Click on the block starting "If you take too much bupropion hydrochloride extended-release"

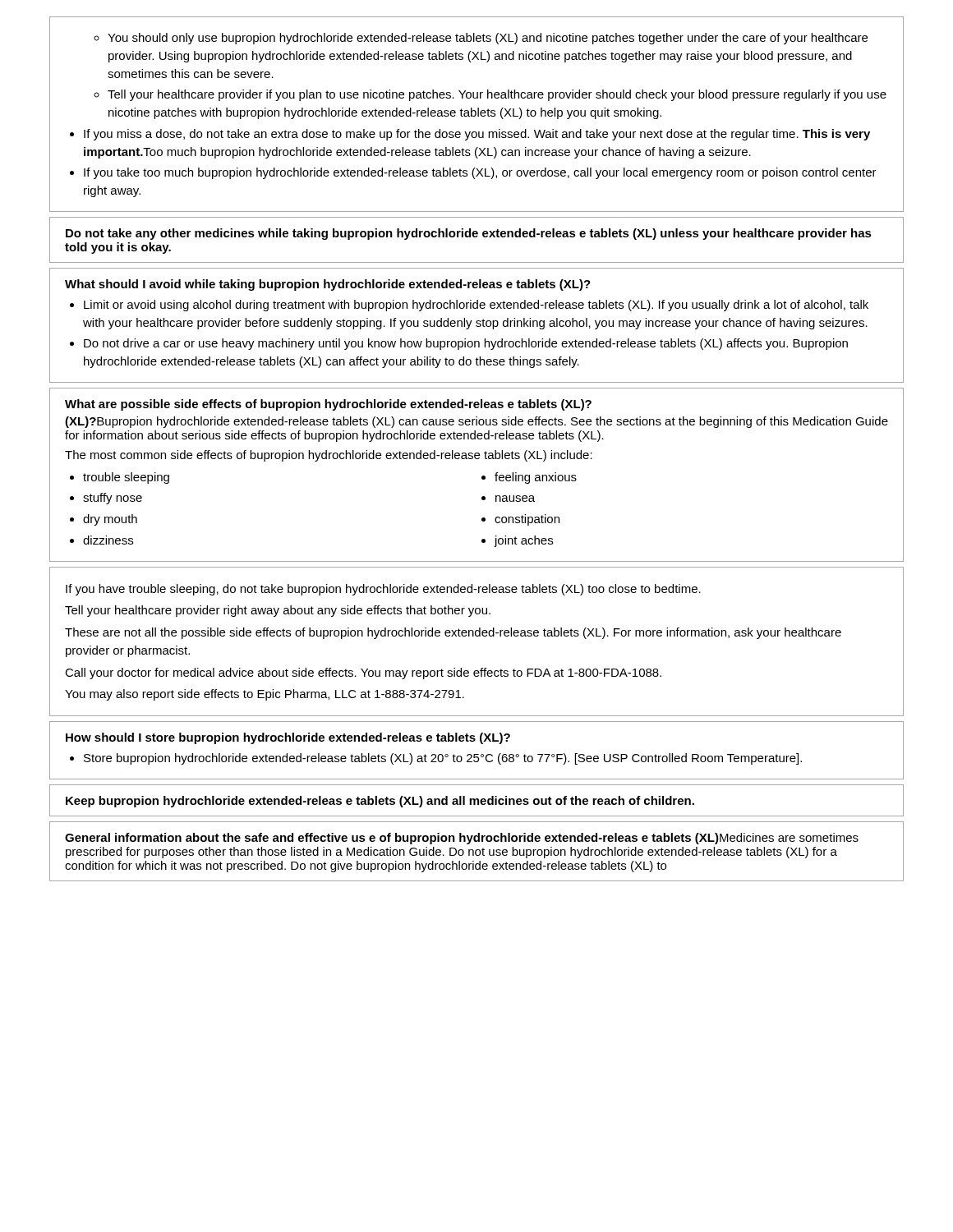480,181
